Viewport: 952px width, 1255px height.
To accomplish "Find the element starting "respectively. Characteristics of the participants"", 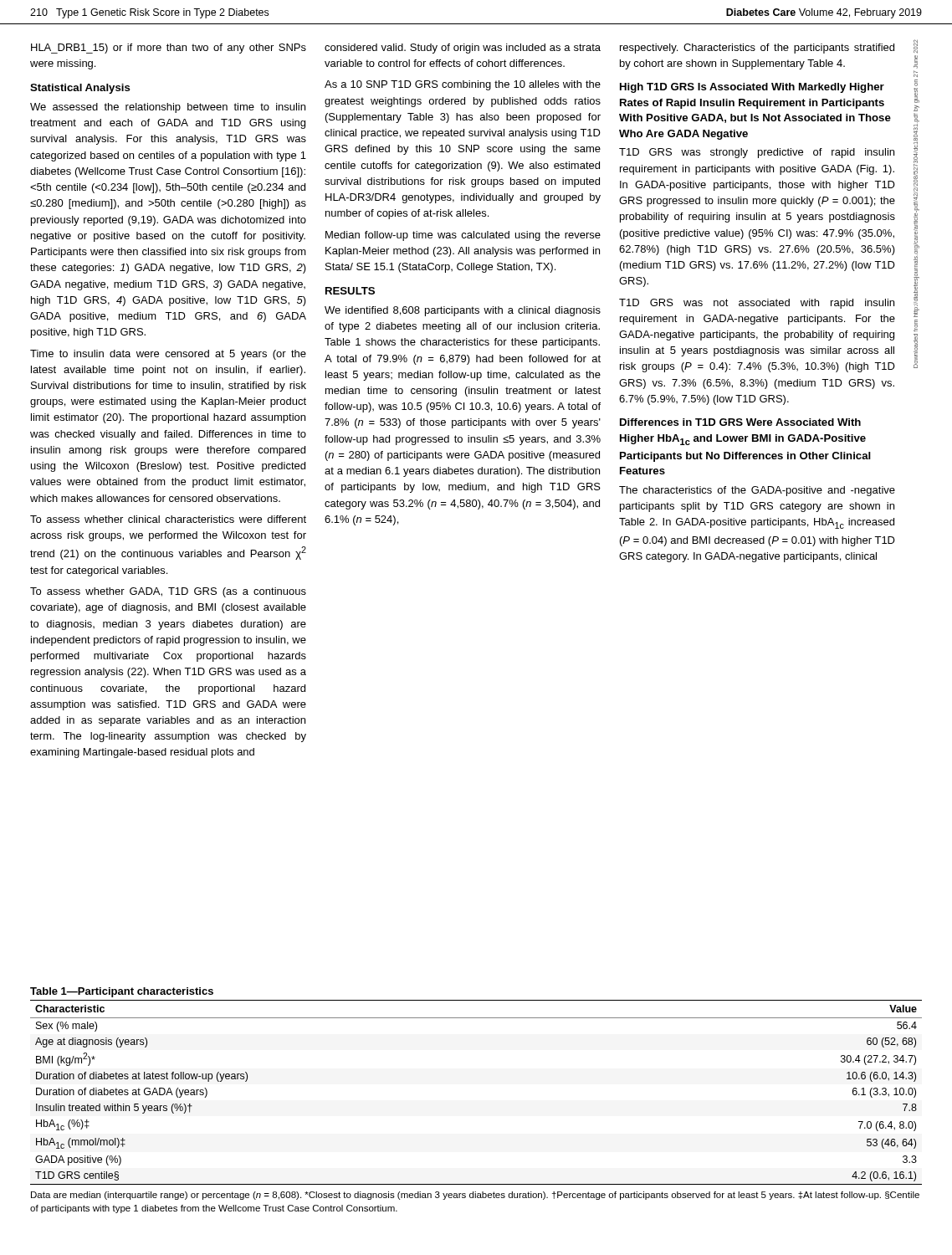I will (757, 302).
